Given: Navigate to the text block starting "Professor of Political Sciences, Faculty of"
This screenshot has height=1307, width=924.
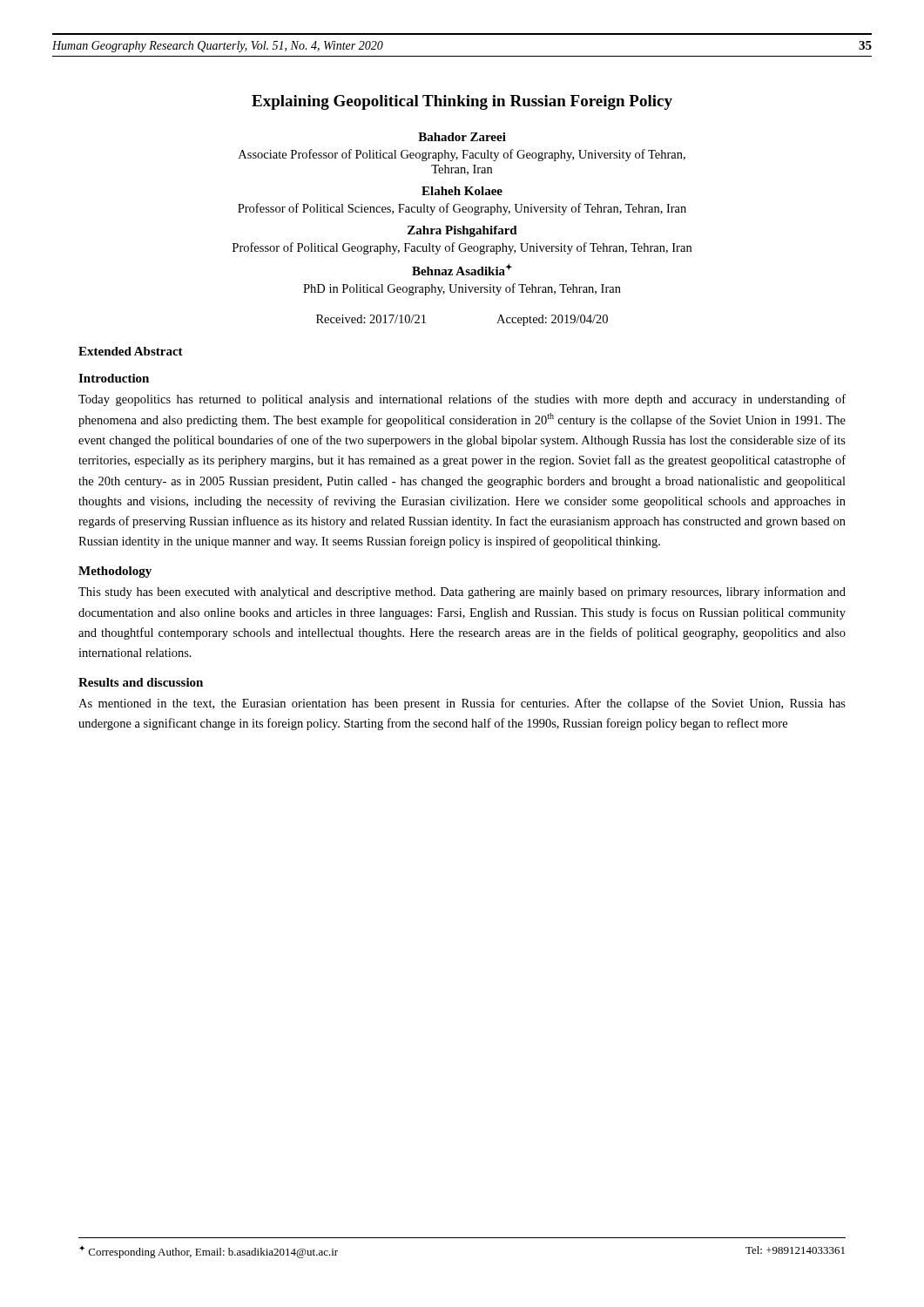Looking at the screenshot, I should click(462, 208).
